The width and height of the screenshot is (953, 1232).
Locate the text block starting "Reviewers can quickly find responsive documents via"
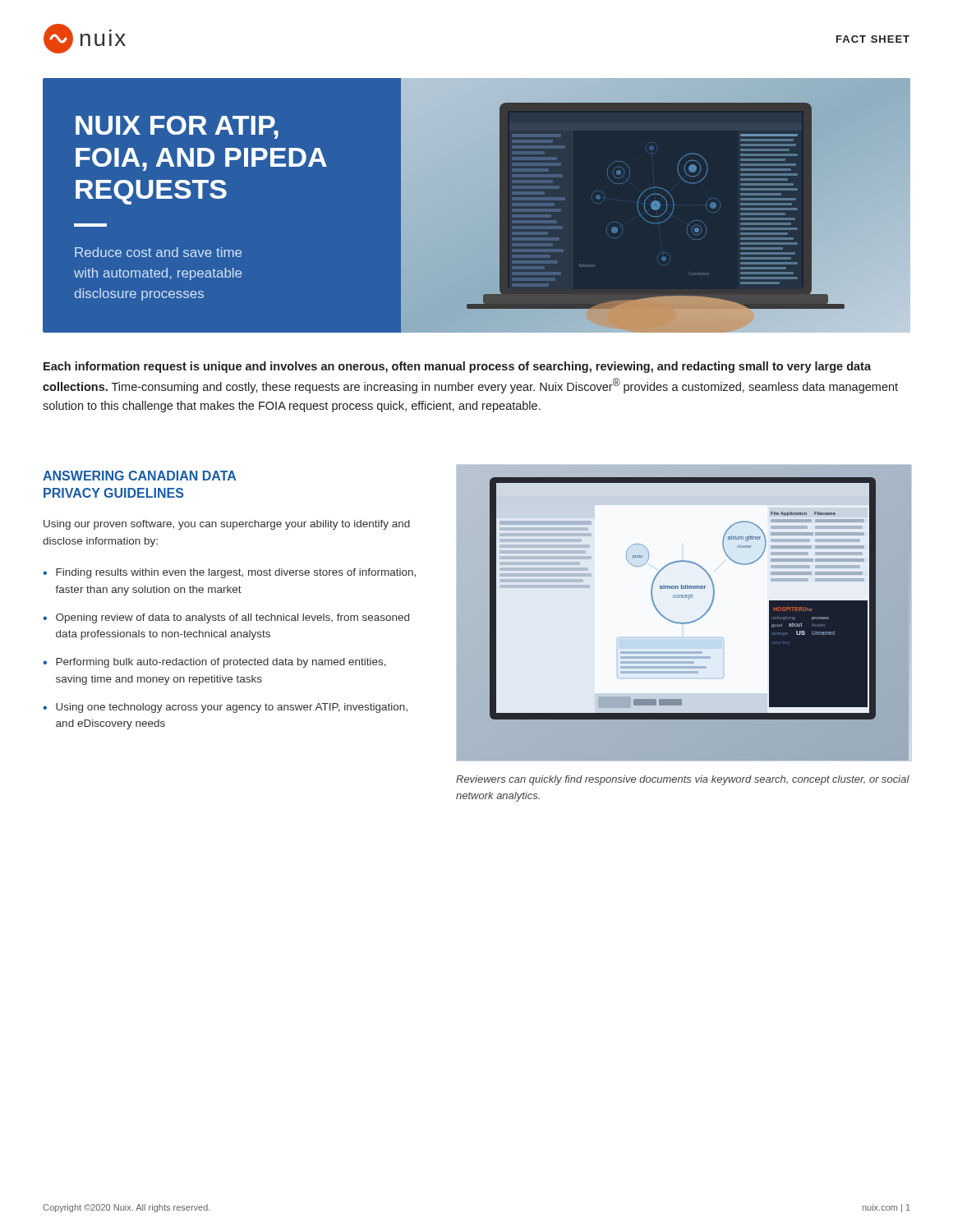click(682, 787)
